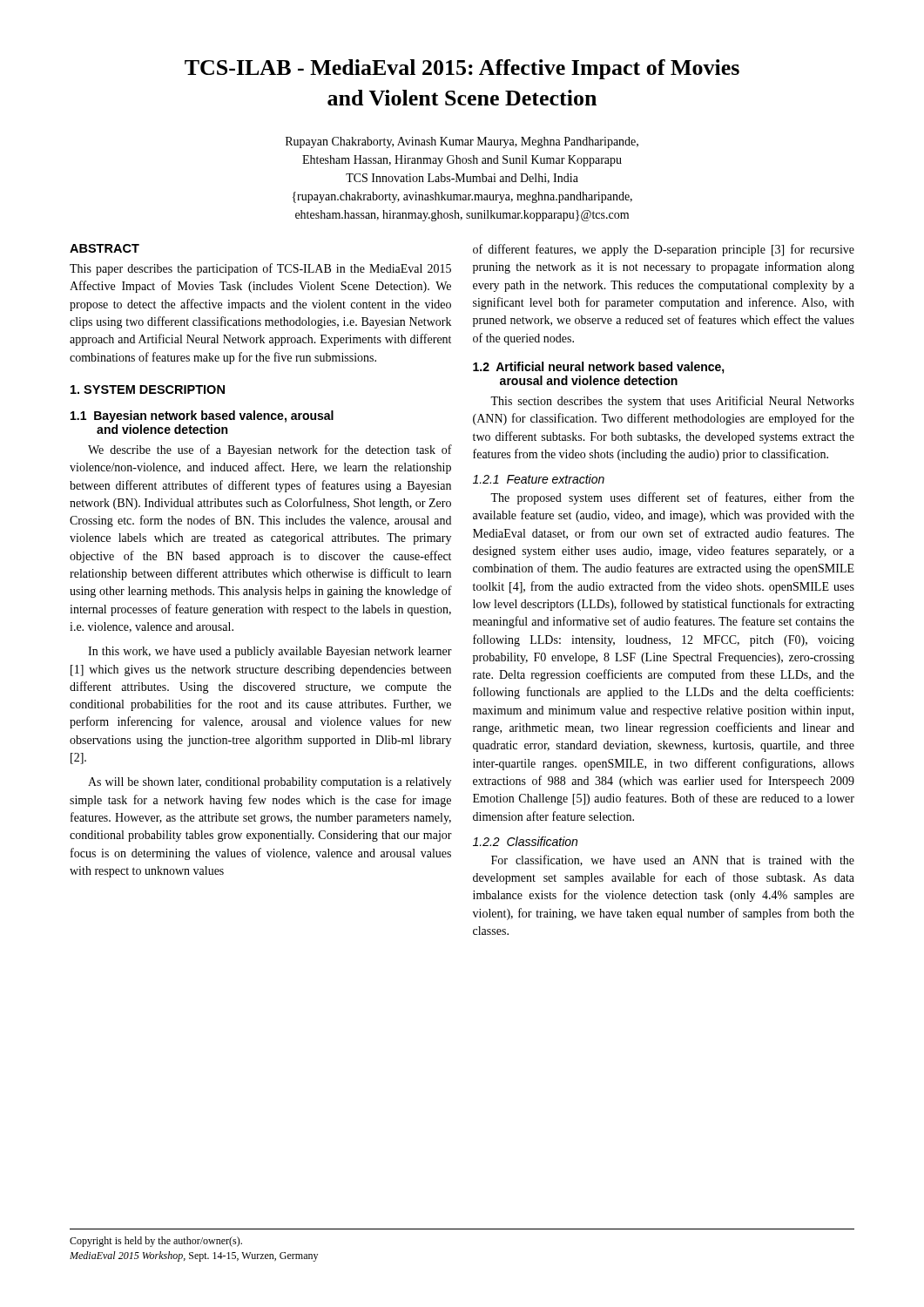
Task: Select the text block that says "In this work, we"
Action: [x=261, y=705]
